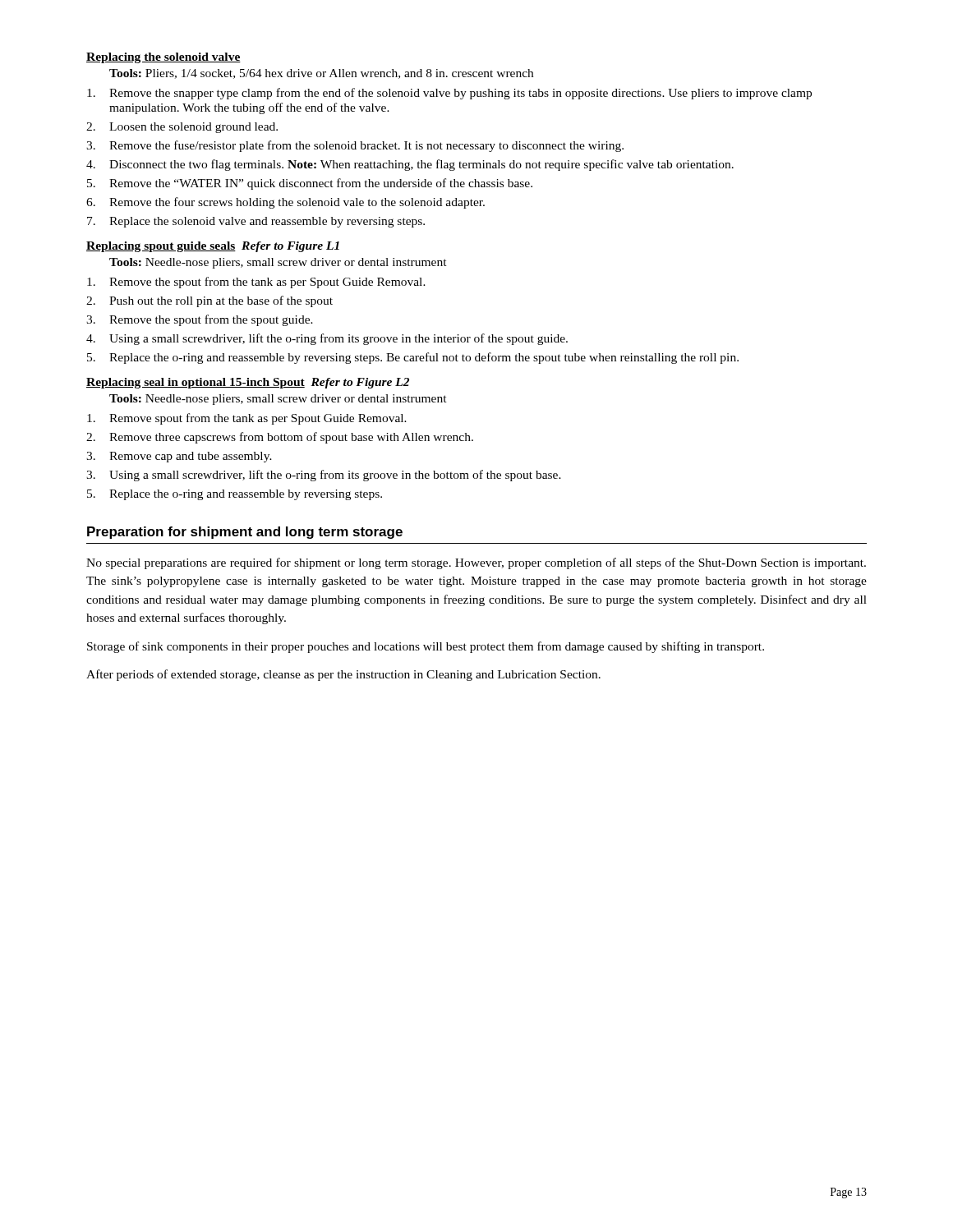The image size is (953, 1232).
Task: Where is the passage that starts "6. Remove the four"?
Action: click(x=476, y=202)
